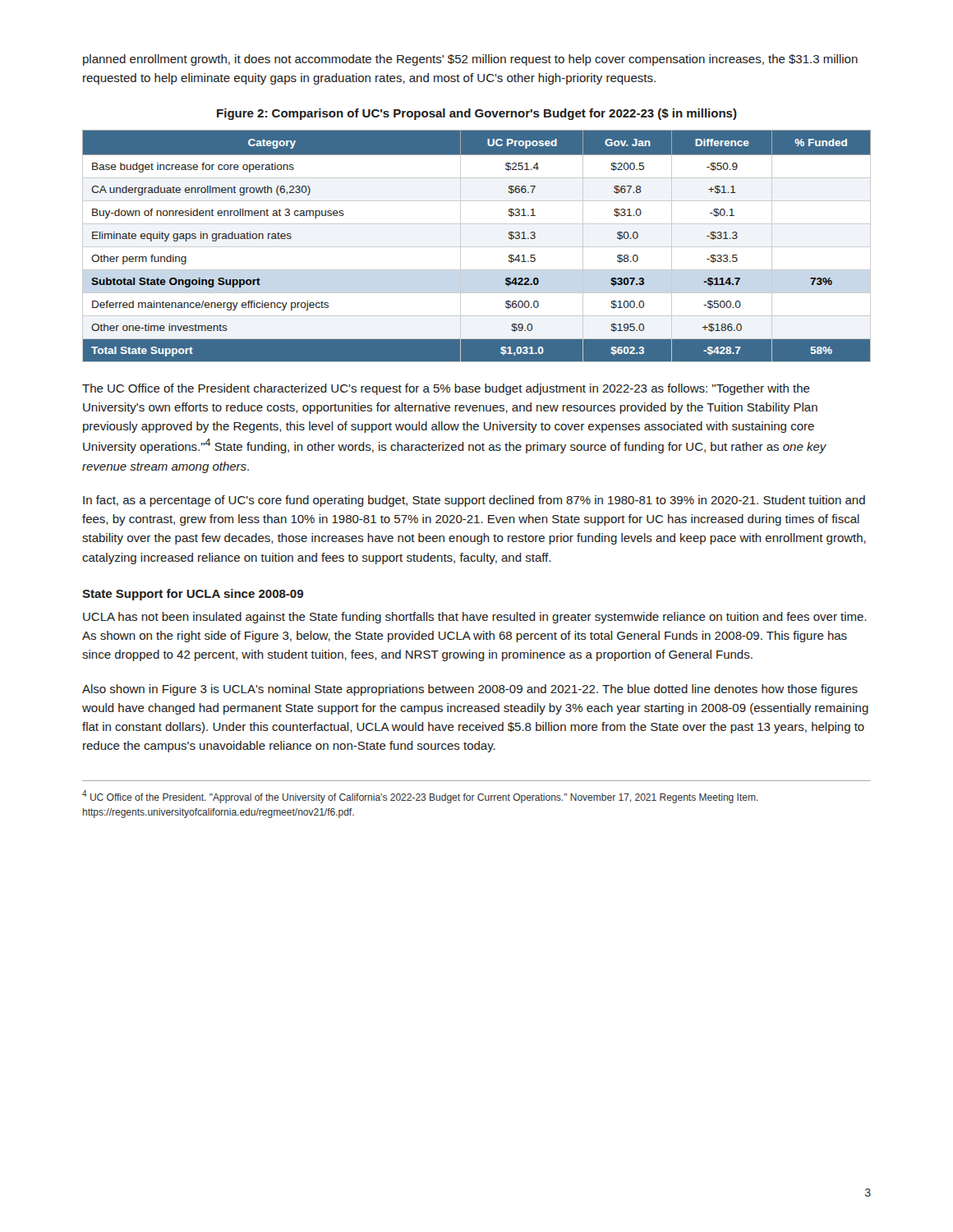
Task: Locate the caption containing "Figure 2: Comparison"
Action: pyautogui.click(x=476, y=113)
